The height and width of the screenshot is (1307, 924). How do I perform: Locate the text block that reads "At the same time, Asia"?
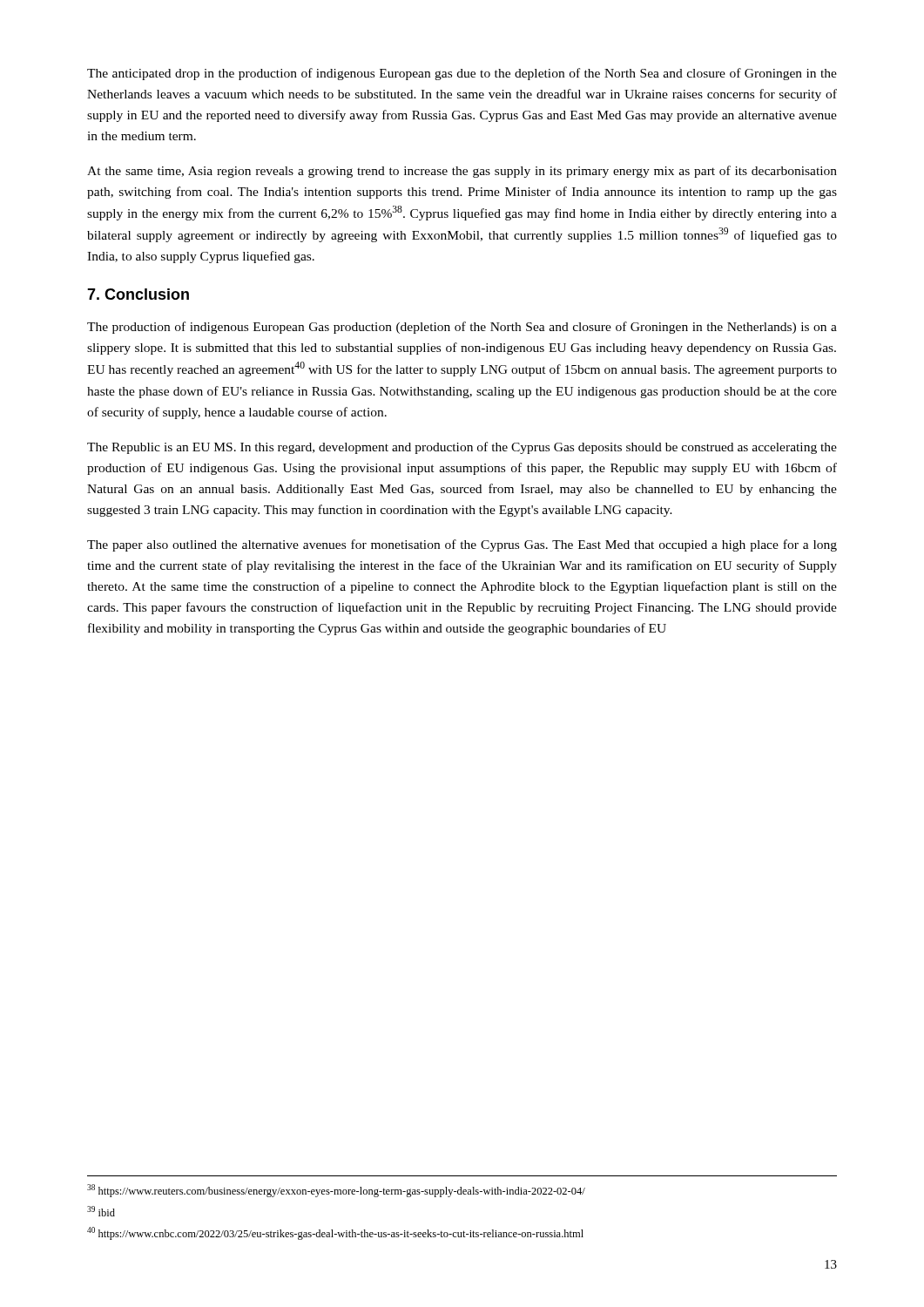click(x=462, y=214)
